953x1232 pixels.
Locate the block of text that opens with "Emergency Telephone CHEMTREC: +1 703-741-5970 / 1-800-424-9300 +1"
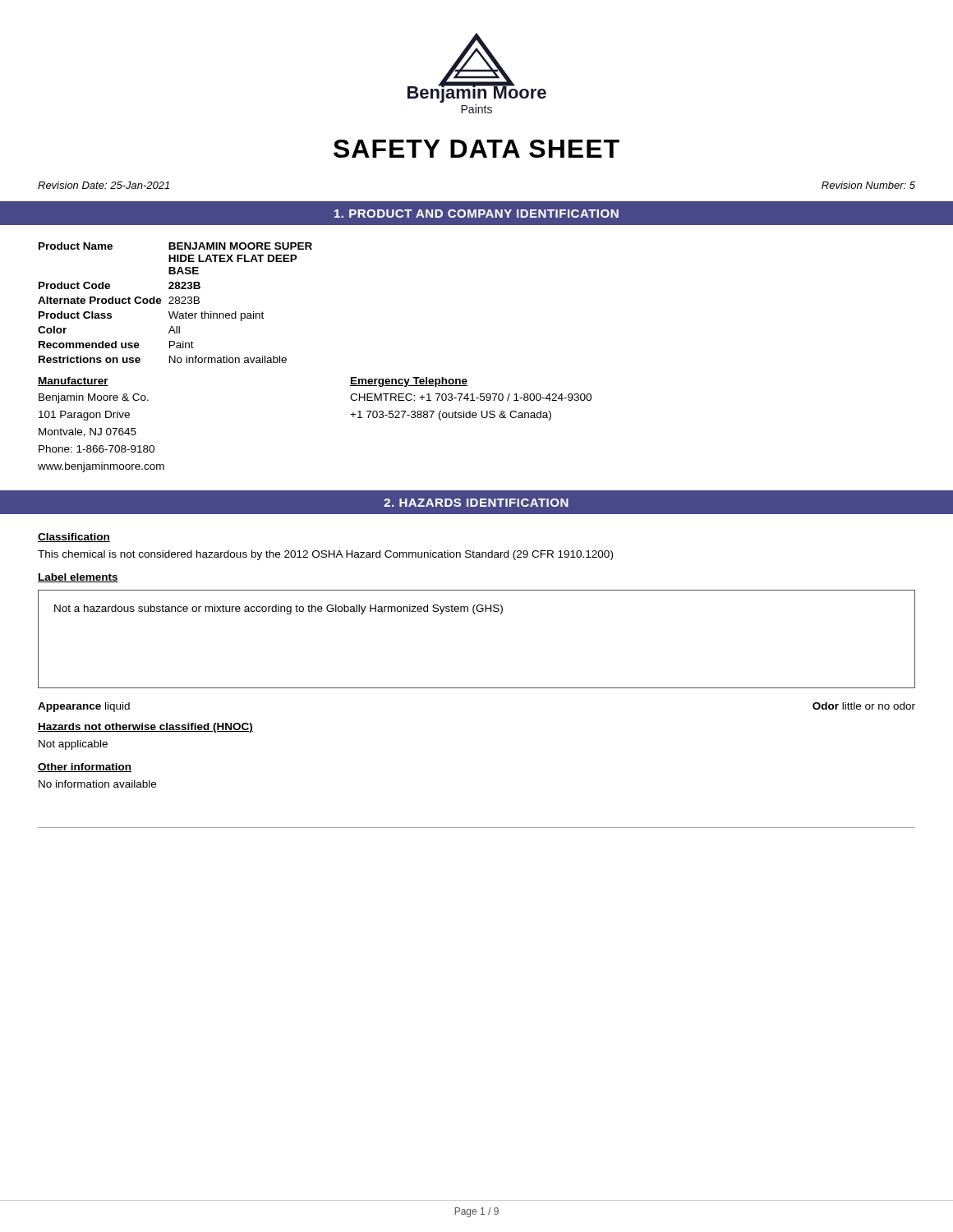tap(409, 382)
